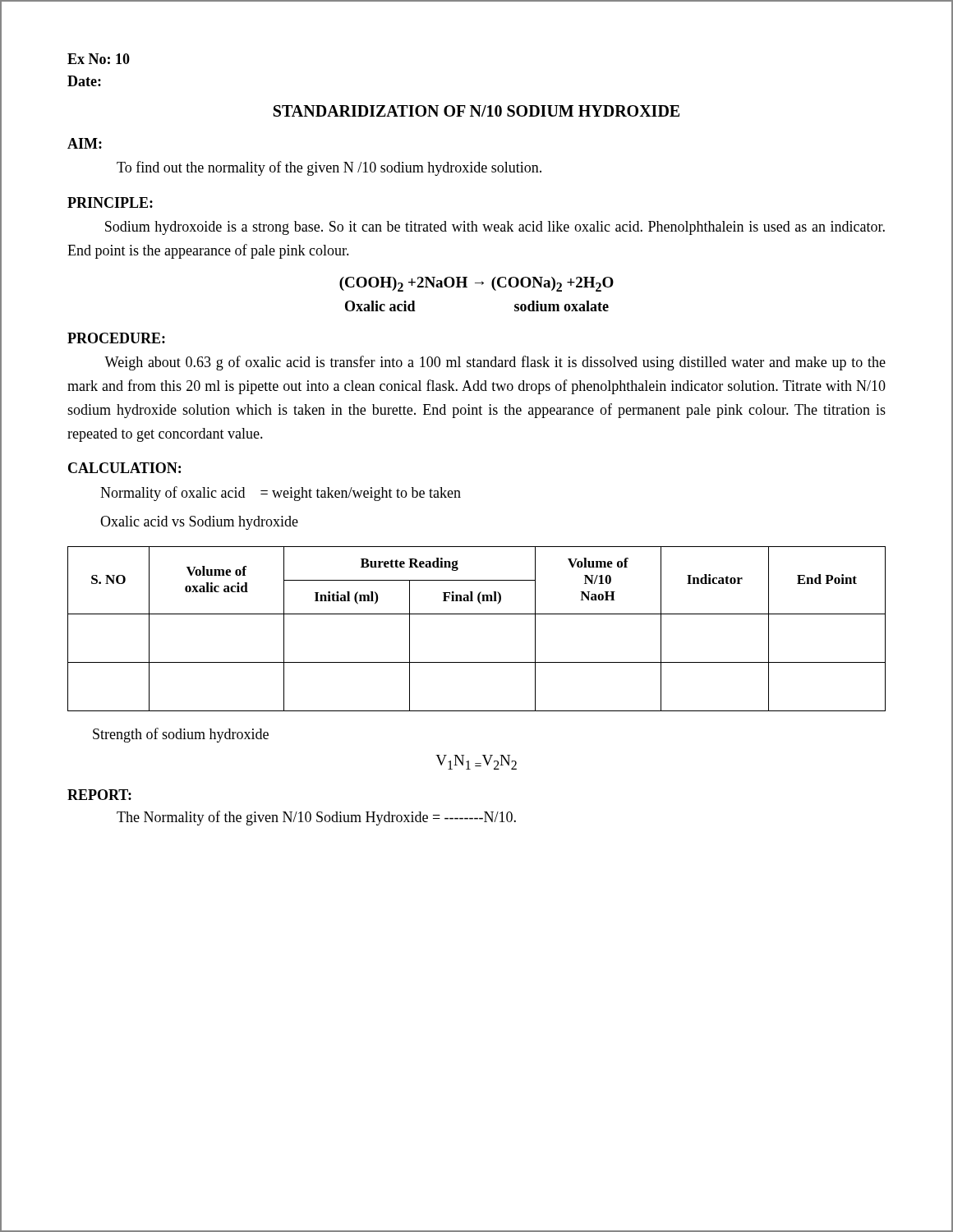The width and height of the screenshot is (953, 1232).
Task: Locate the formula that says "V1N1 =V2N2"
Action: pyautogui.click(x=476, y=761)
